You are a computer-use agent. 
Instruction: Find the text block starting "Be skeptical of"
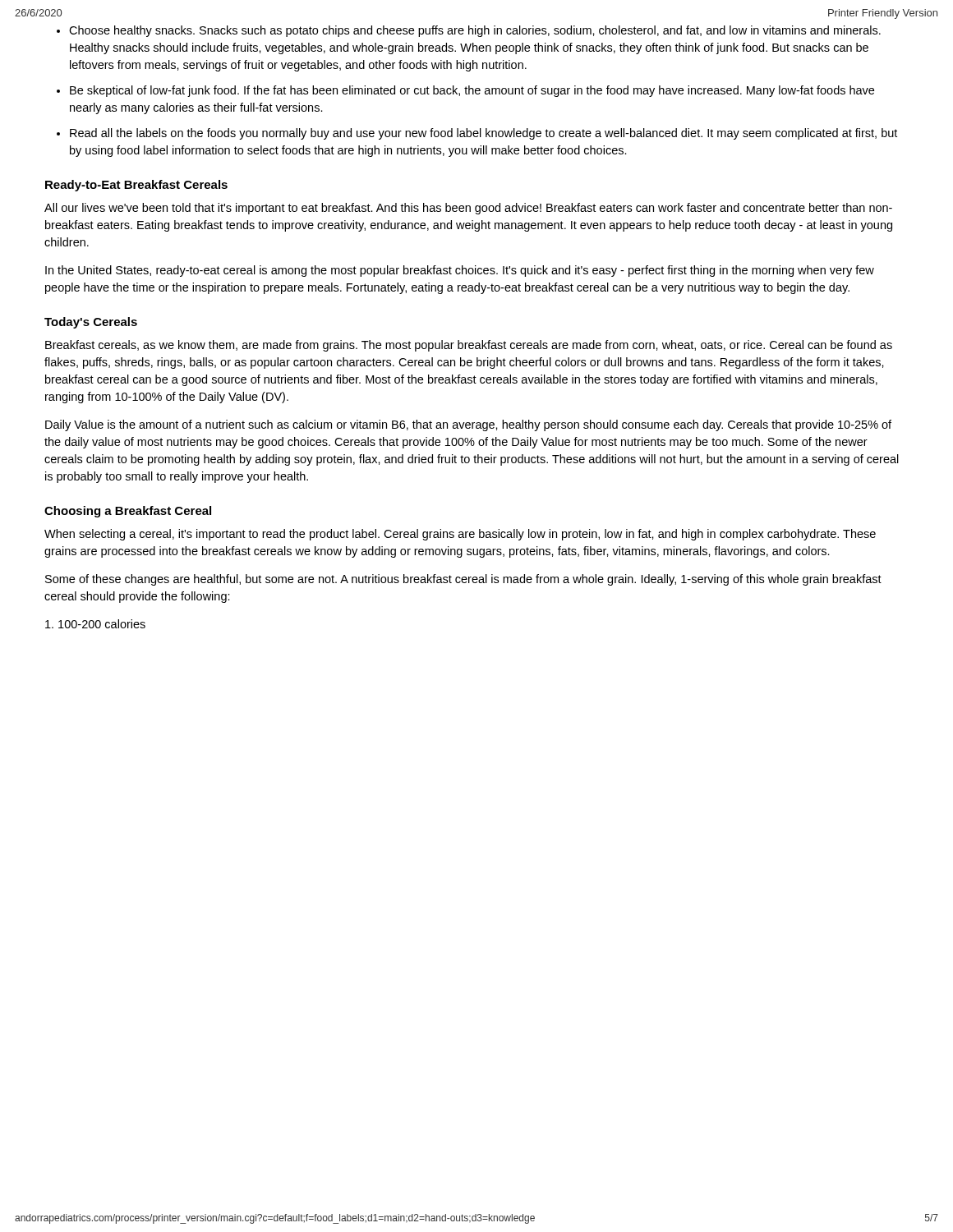472,99
